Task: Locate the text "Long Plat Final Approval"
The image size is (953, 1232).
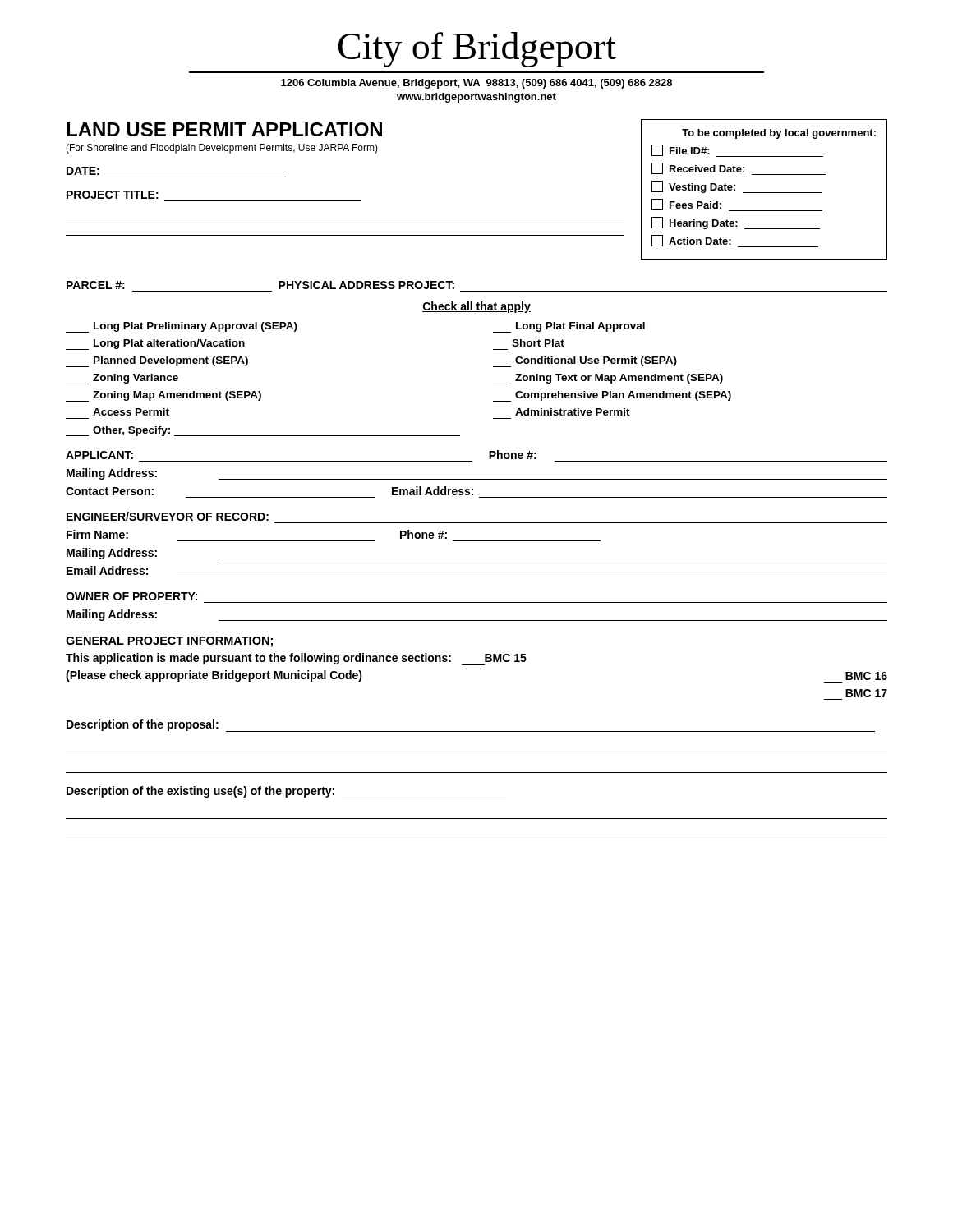Action: 569,326
